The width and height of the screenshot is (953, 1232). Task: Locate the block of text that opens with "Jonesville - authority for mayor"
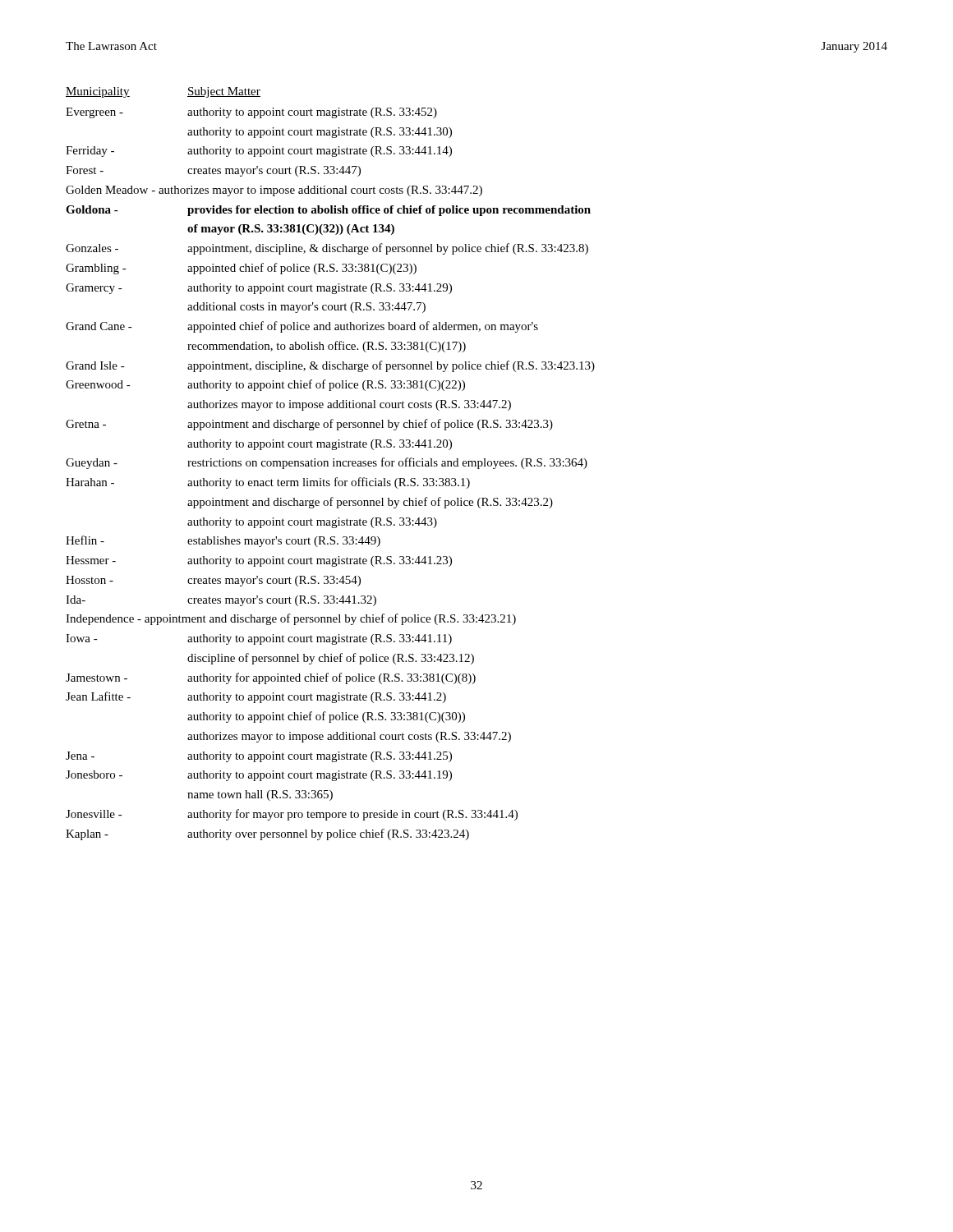[476, 814]
